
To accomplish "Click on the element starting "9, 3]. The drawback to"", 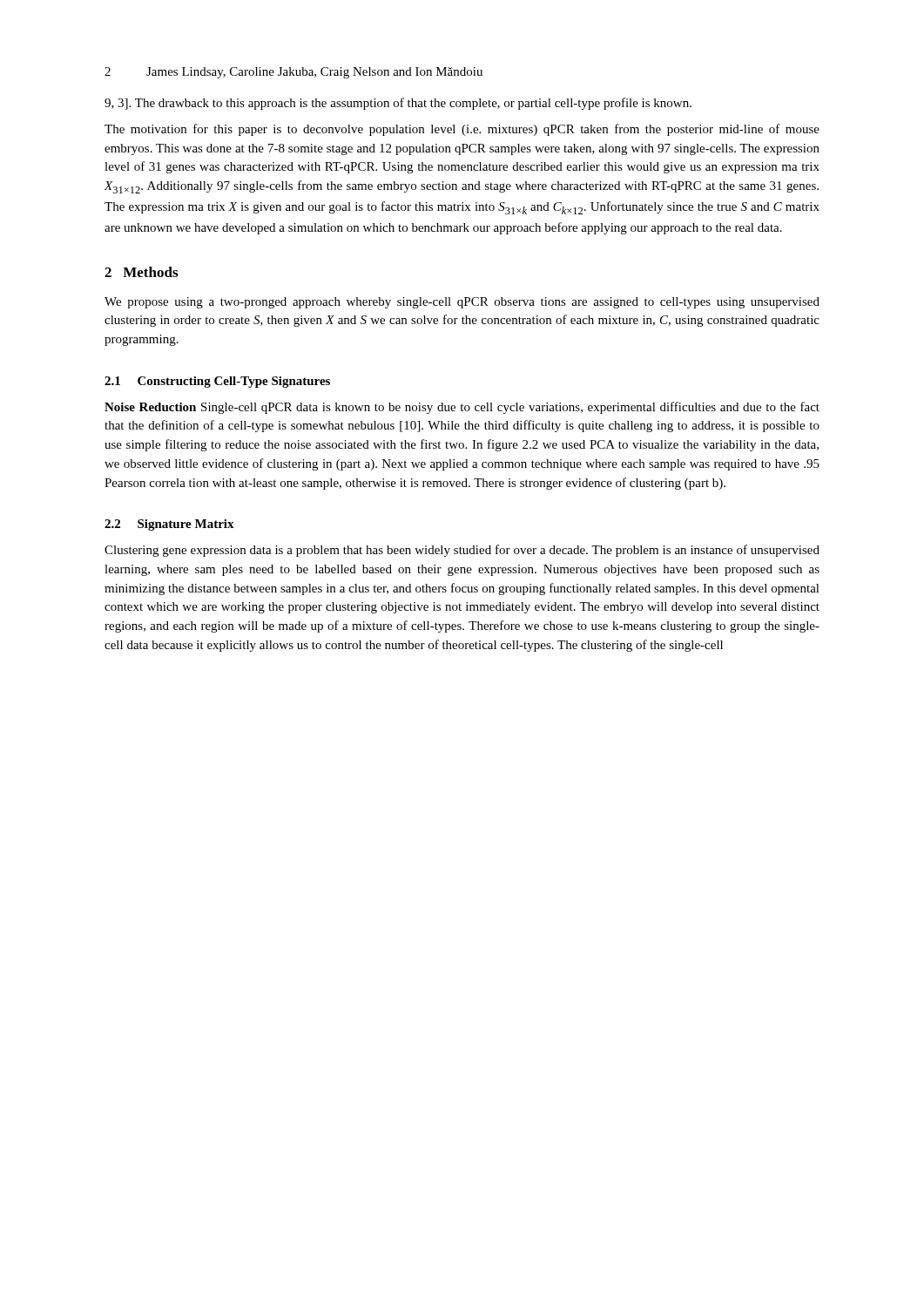I will [398, 103].
